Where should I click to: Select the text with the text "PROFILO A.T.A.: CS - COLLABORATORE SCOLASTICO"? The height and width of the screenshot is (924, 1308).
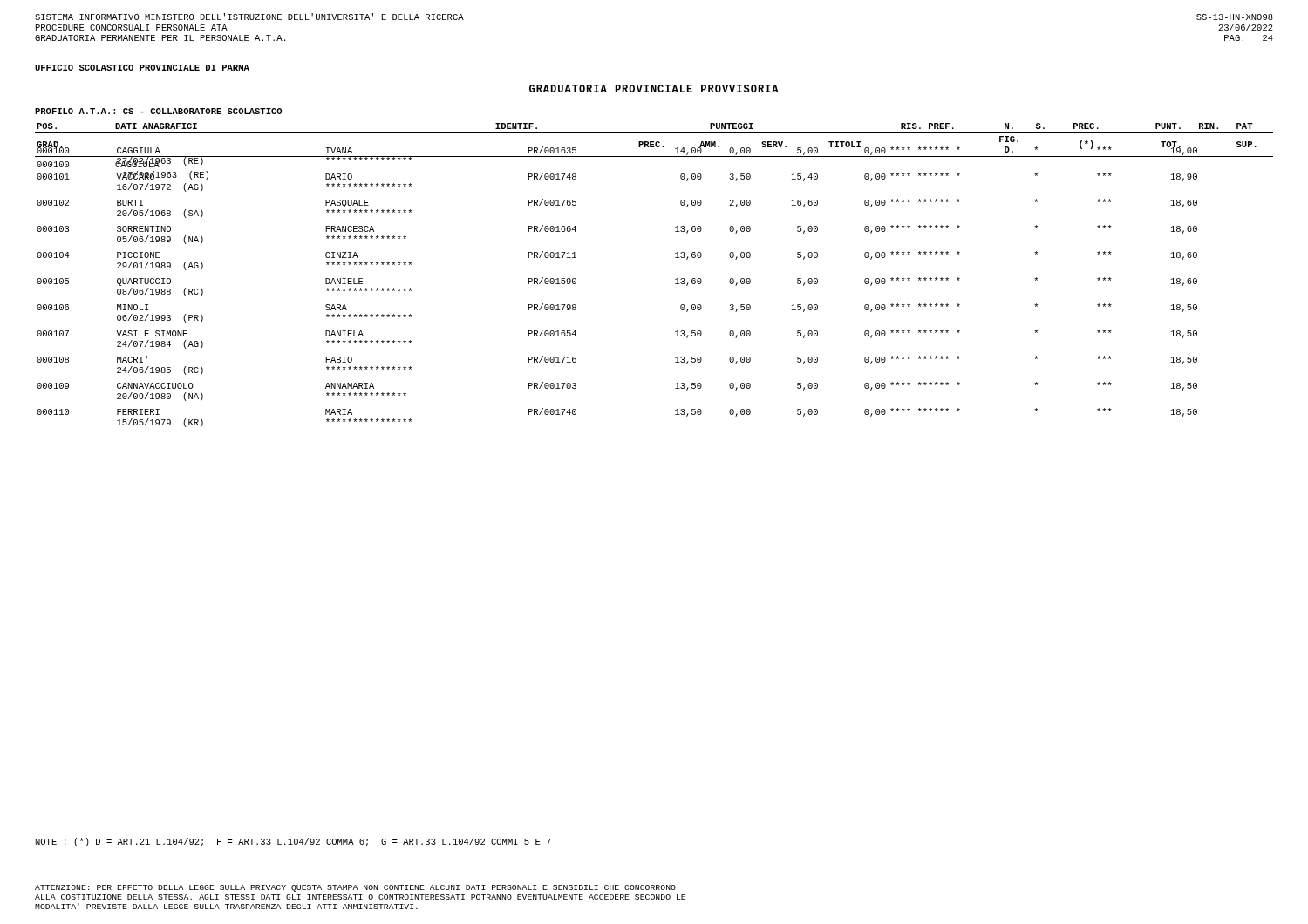[x=159, y=112]
